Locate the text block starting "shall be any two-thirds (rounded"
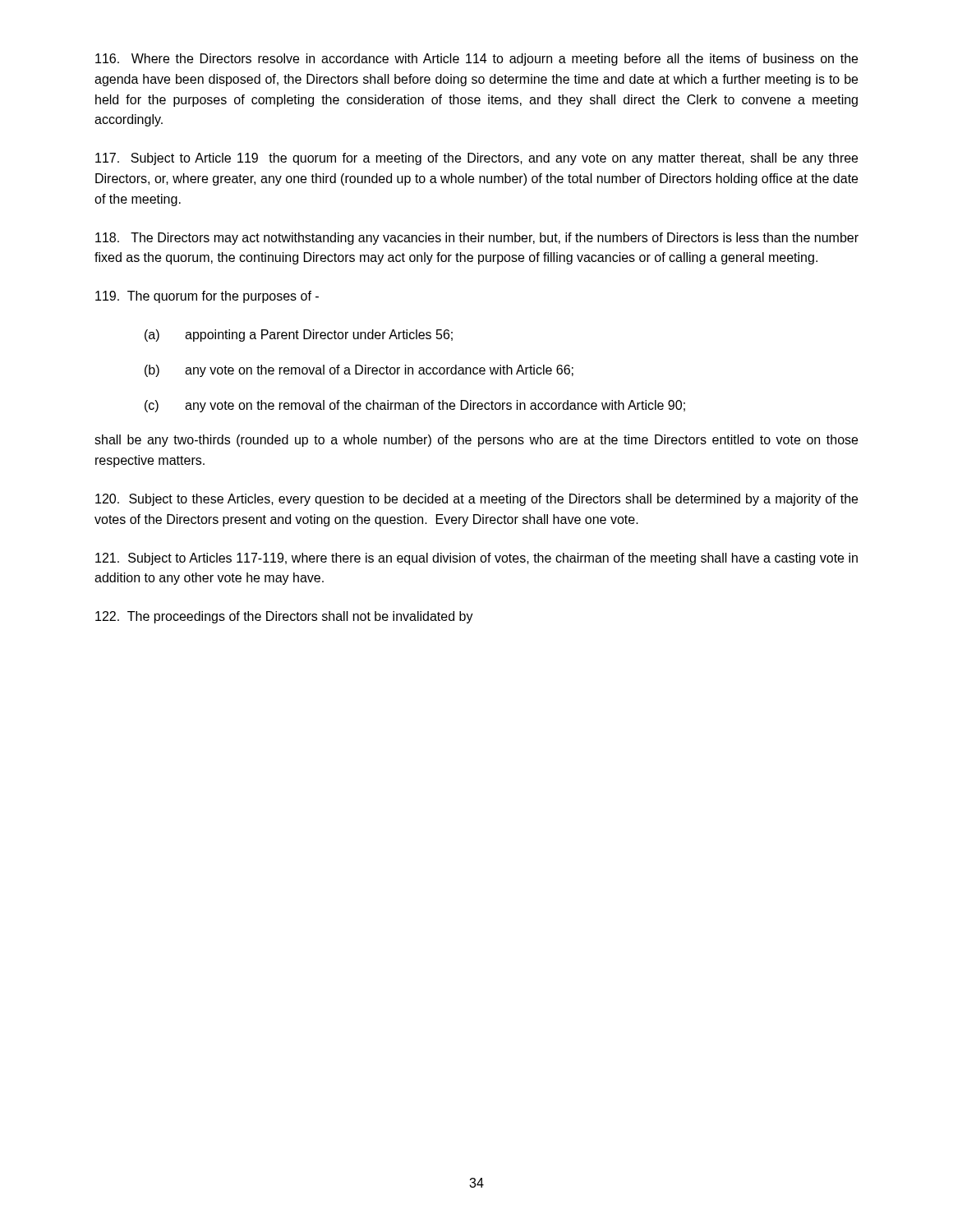The height and width of the screenshot is (1232, 953). [x=476, y=450]
